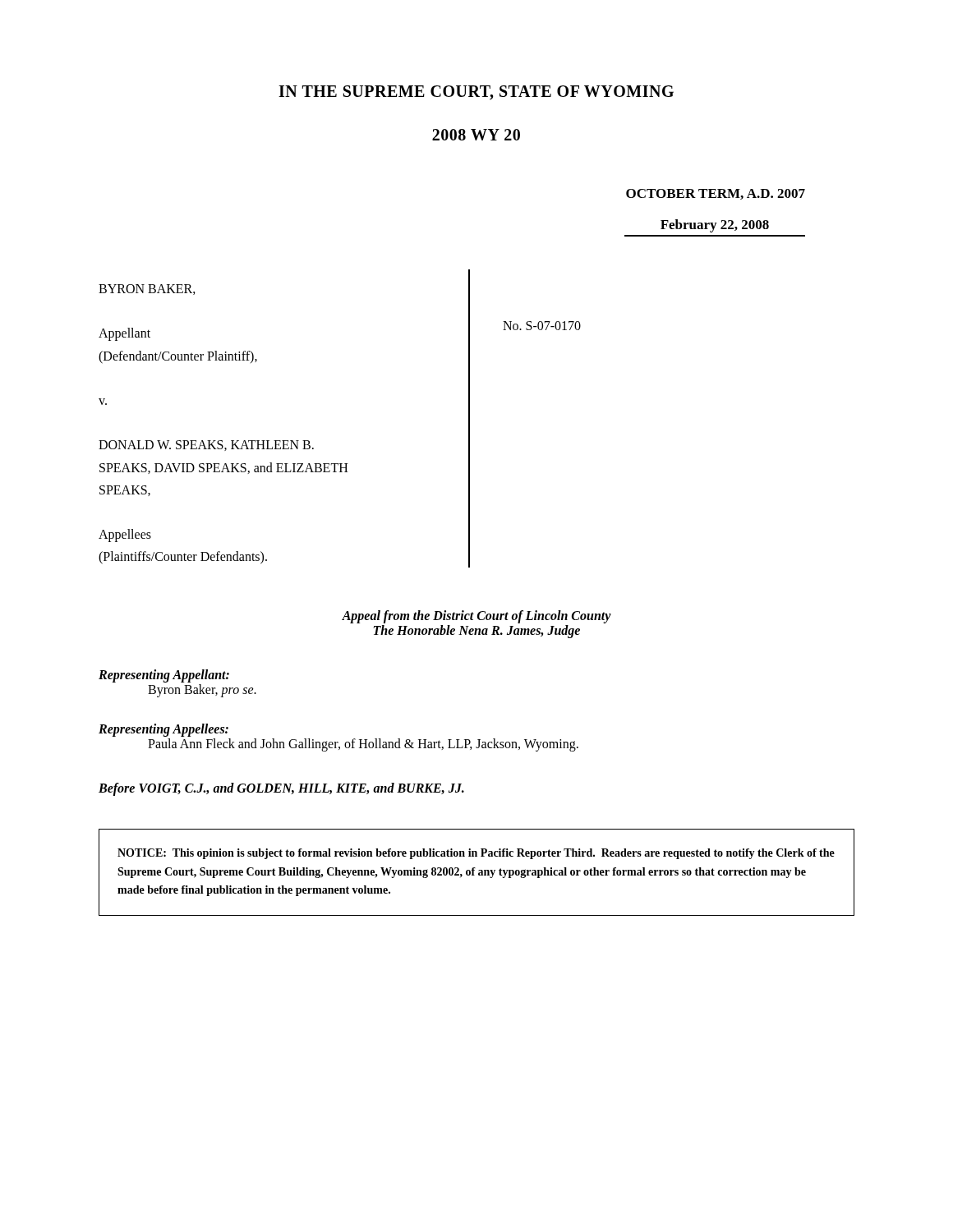This screenshot has width=953, height=1232.
Task: Click where it says "2008 WY 20"
Action: coord(476,135)
